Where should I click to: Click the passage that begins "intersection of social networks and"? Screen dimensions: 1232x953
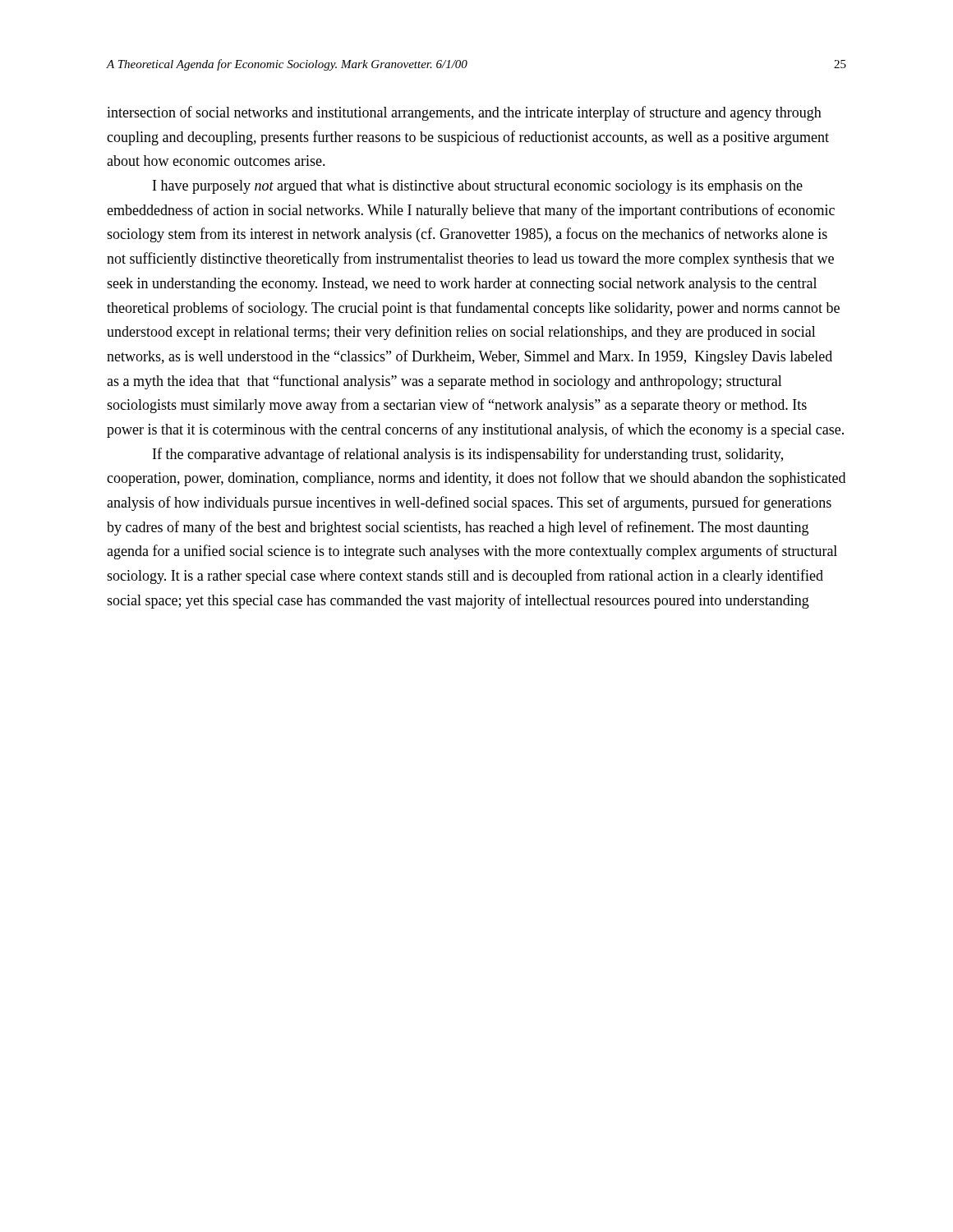[476, 138]
